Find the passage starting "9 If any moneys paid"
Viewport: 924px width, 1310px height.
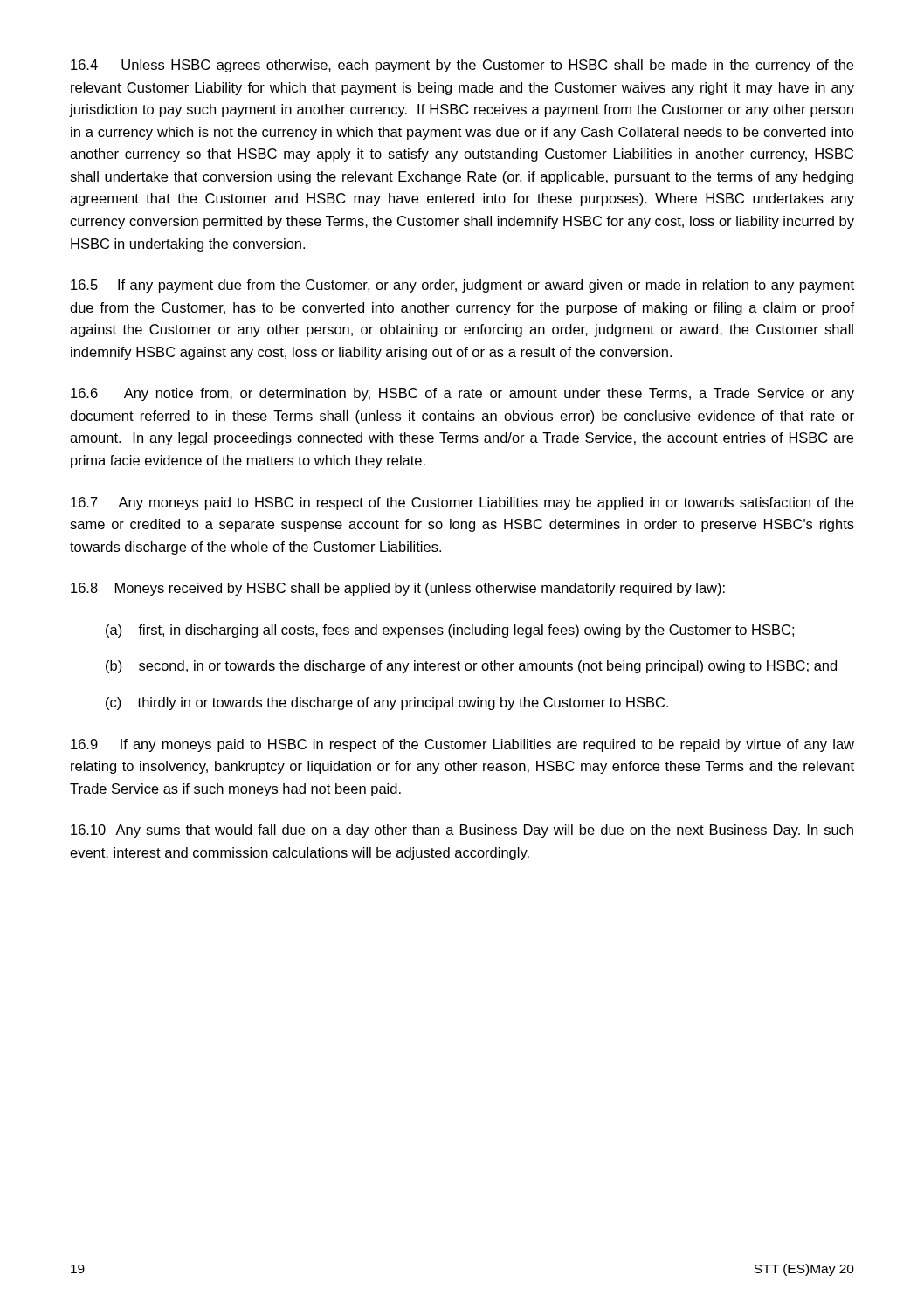coord(462,766)
